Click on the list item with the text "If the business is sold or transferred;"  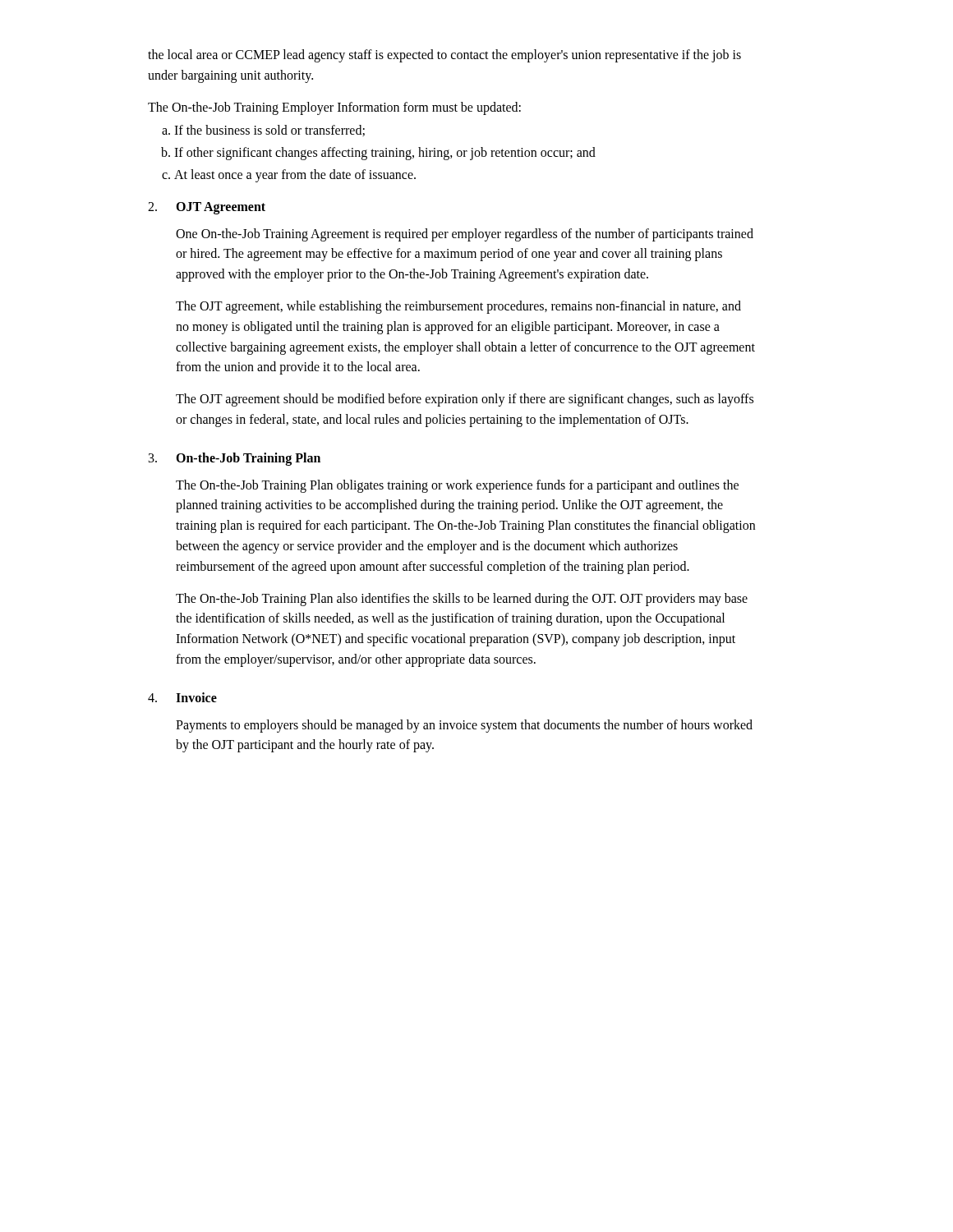[270, 131]
